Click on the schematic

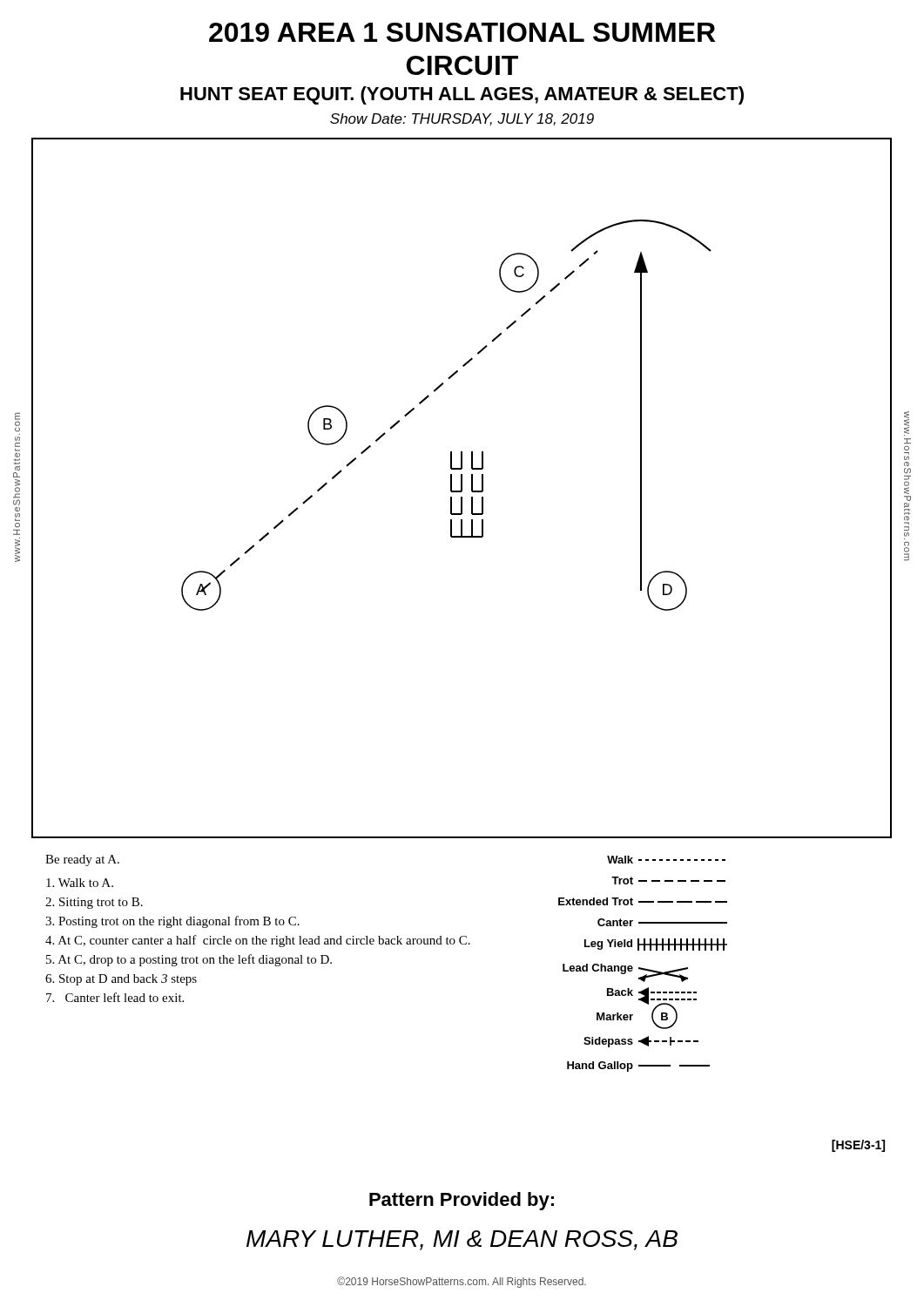(x=460, y=486)
